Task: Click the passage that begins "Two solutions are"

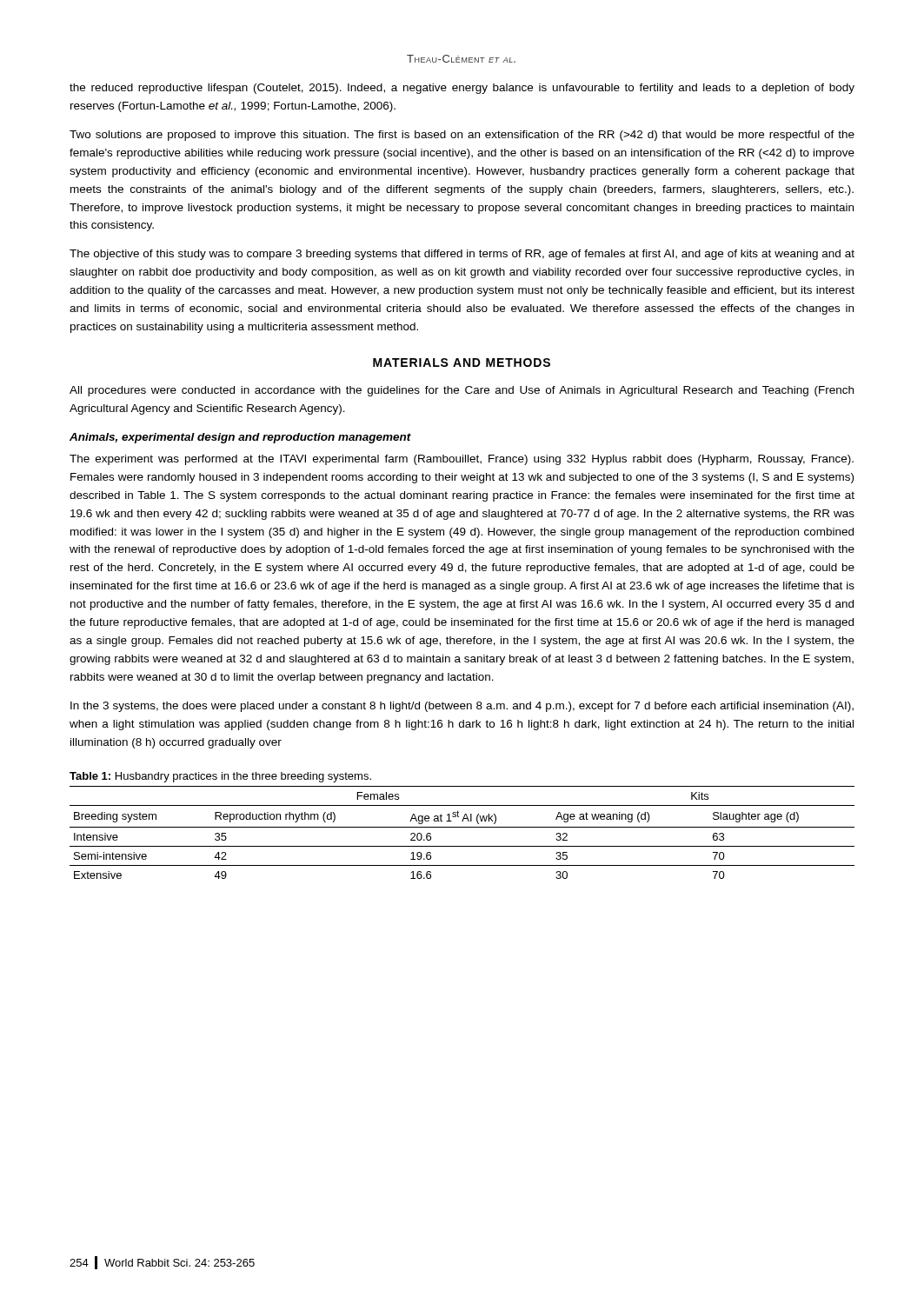Action: 462,180
